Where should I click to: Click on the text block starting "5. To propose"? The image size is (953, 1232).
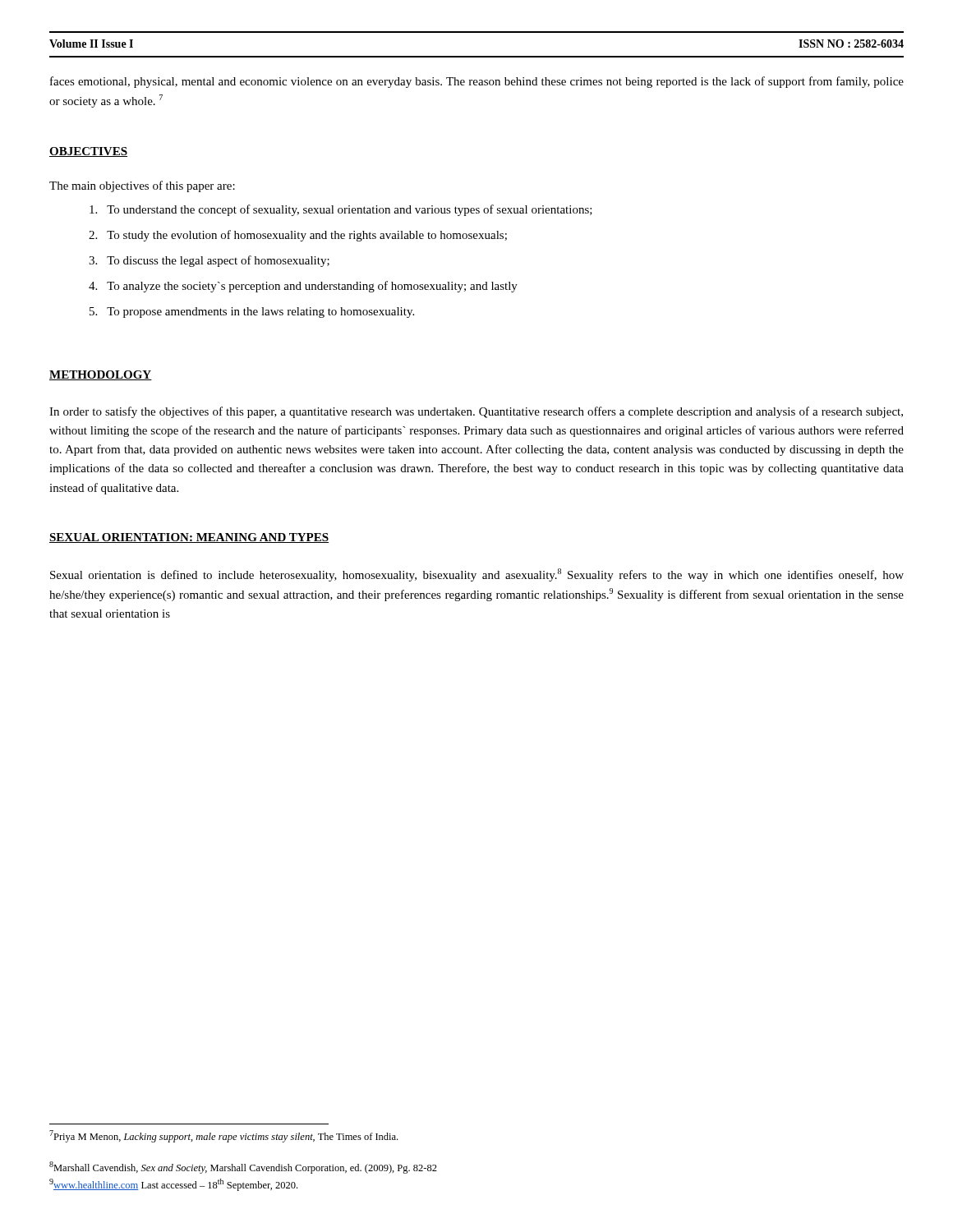(x=252, y=311)
